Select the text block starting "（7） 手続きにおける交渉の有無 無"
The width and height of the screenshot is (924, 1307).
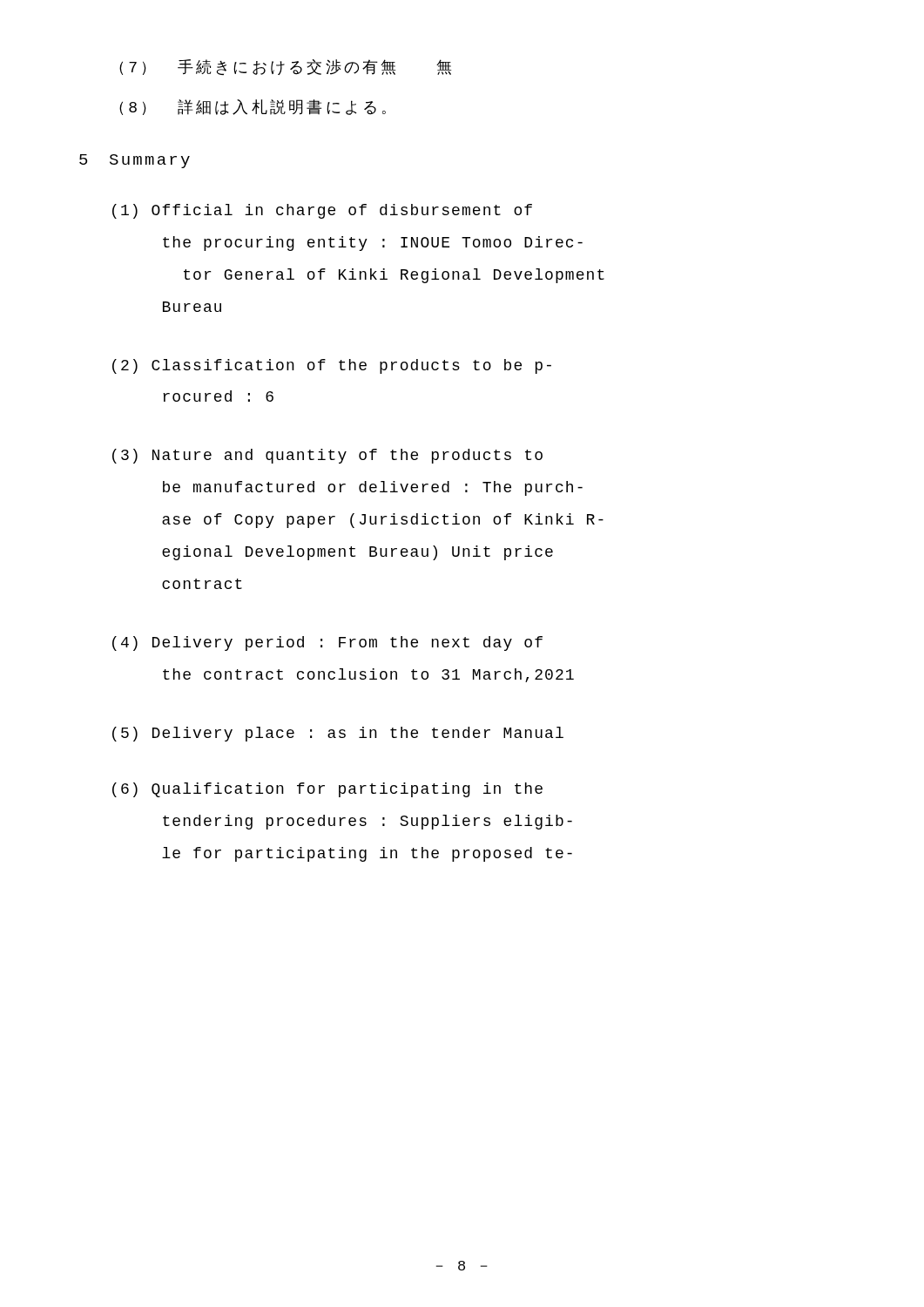click(x=282, y=68)
